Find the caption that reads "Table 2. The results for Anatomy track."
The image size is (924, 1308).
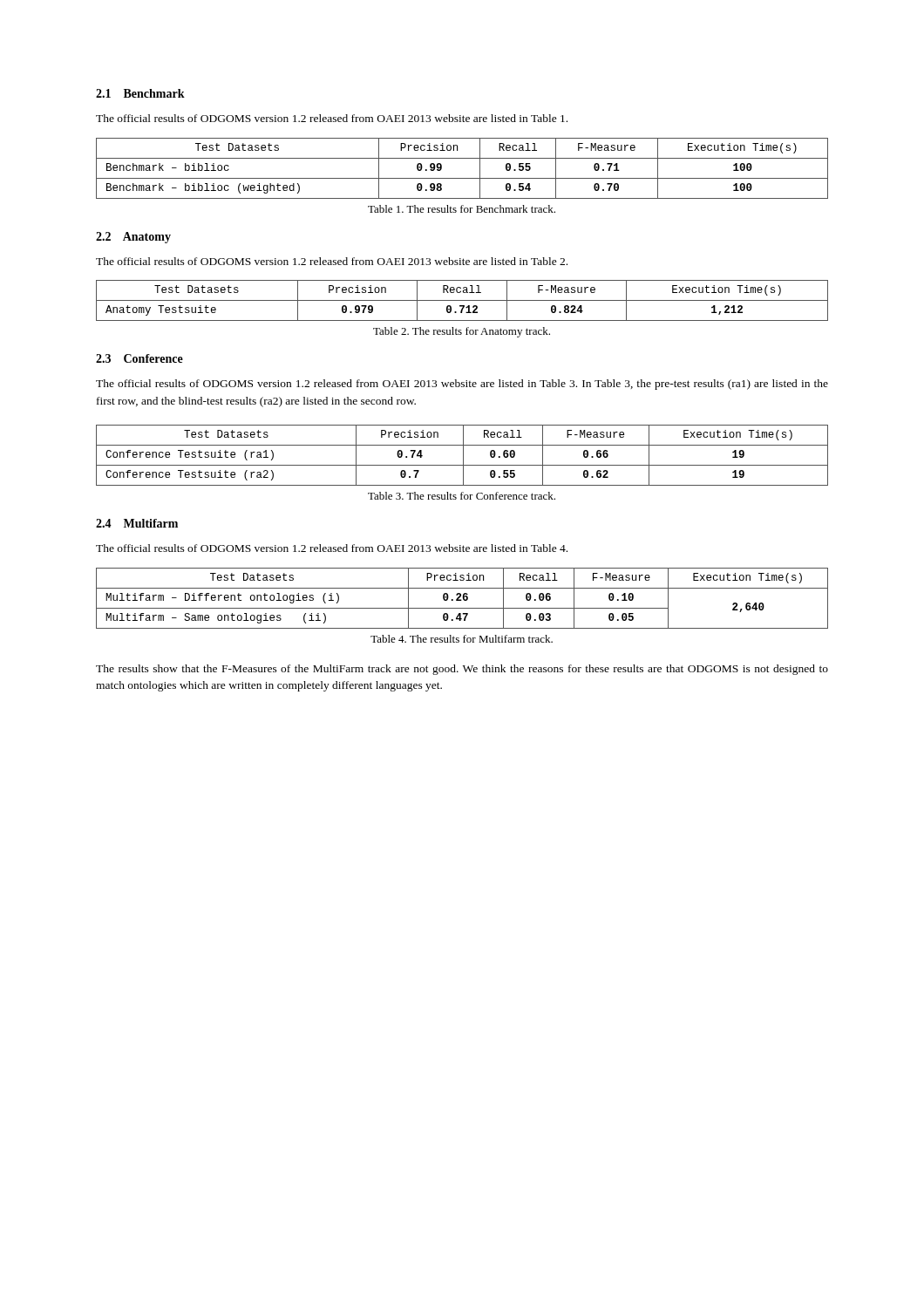462,331
